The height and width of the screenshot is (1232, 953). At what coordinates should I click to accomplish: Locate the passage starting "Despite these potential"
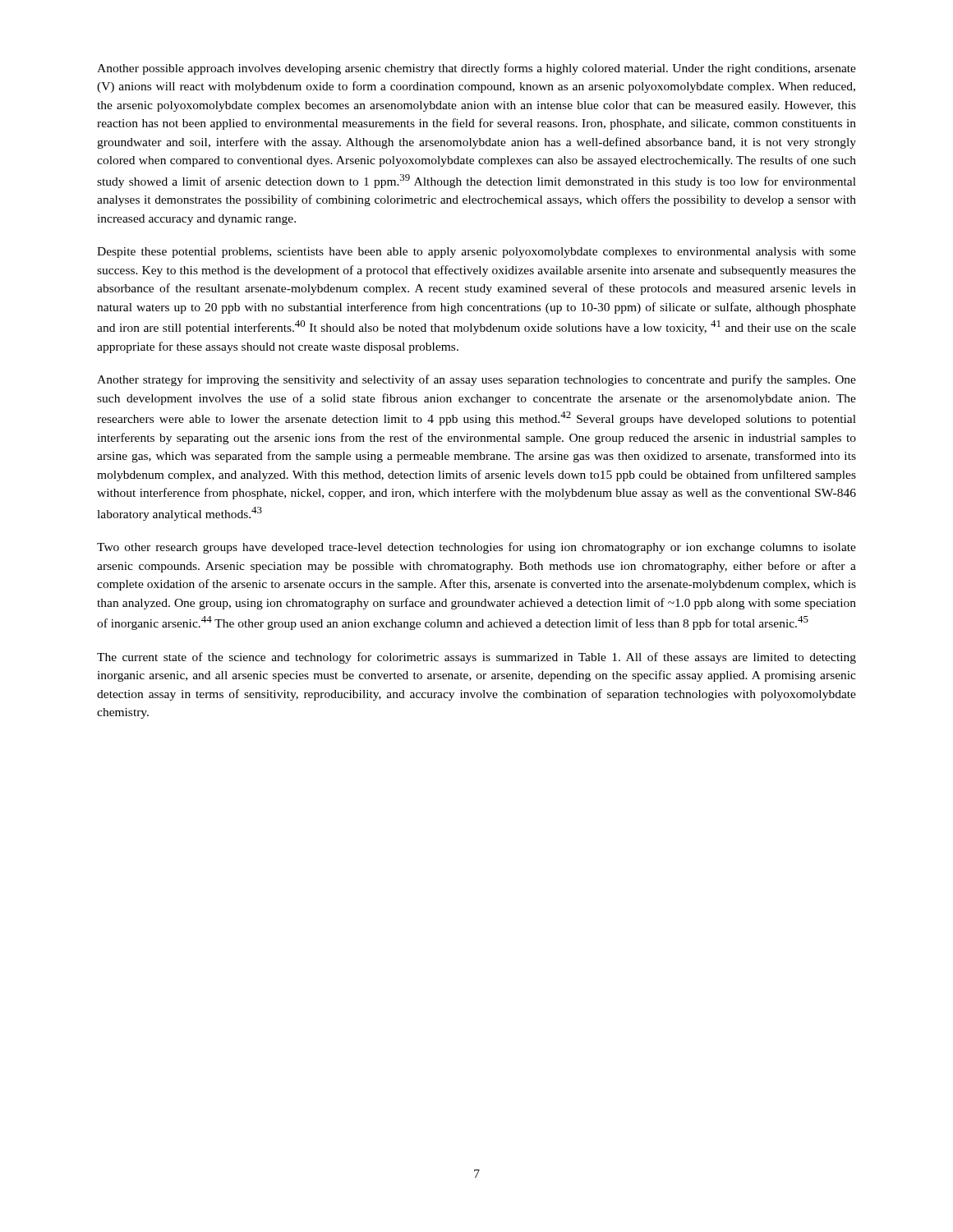(476, 299)
